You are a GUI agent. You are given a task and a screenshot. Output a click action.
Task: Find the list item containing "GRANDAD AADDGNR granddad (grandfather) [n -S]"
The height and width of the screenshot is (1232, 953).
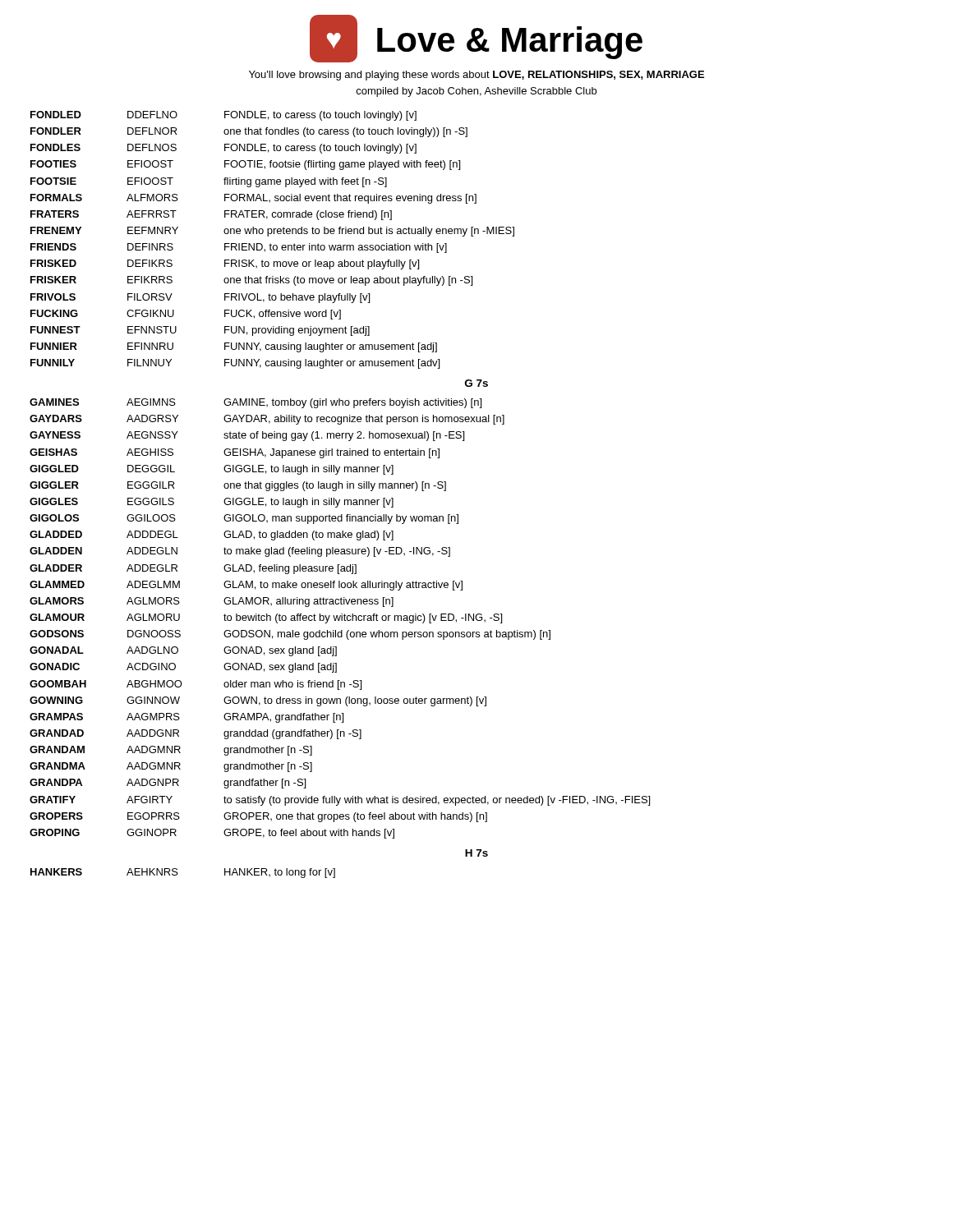click(x=57, y=734)
